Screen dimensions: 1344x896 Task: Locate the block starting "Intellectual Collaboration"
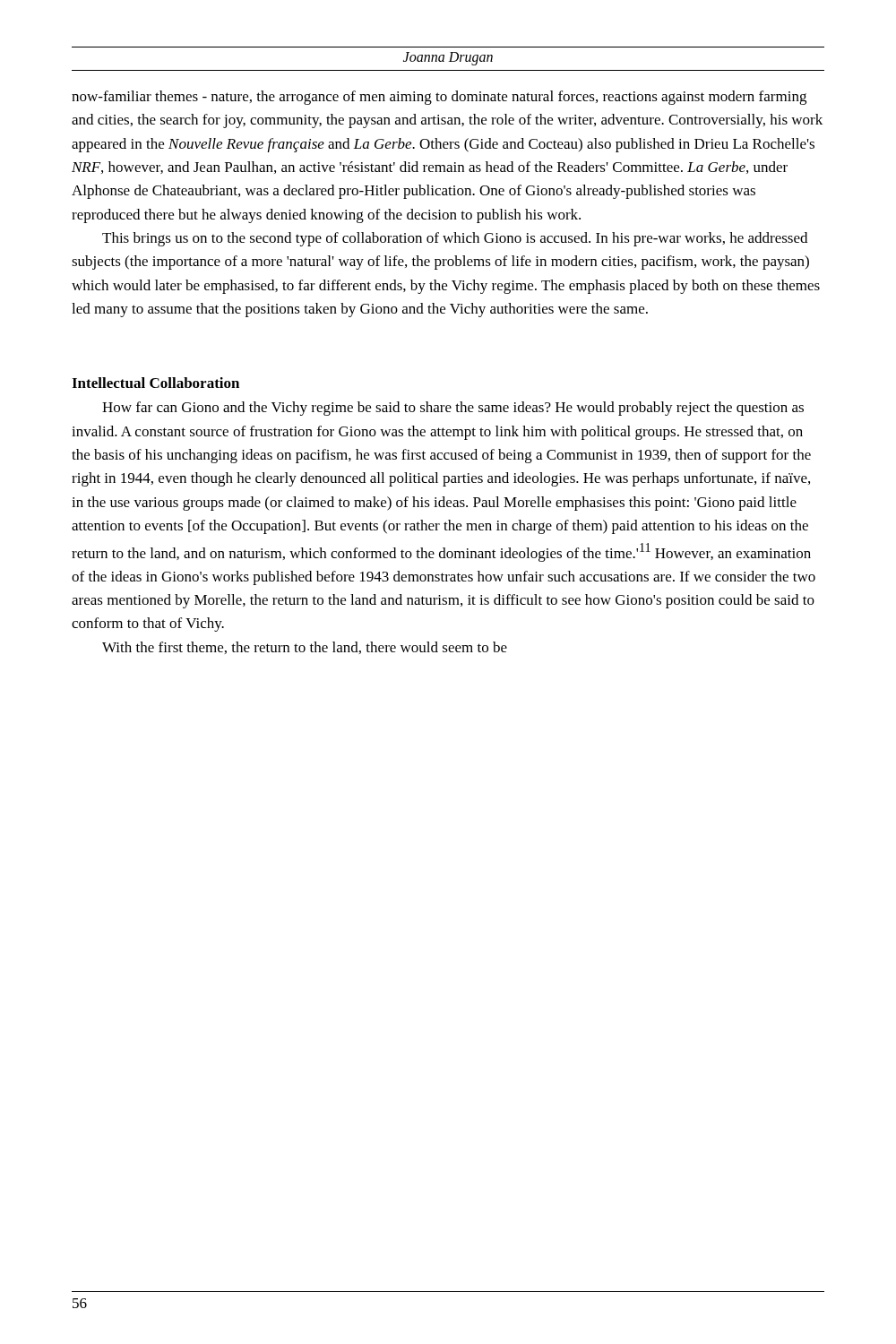[156, 383]
